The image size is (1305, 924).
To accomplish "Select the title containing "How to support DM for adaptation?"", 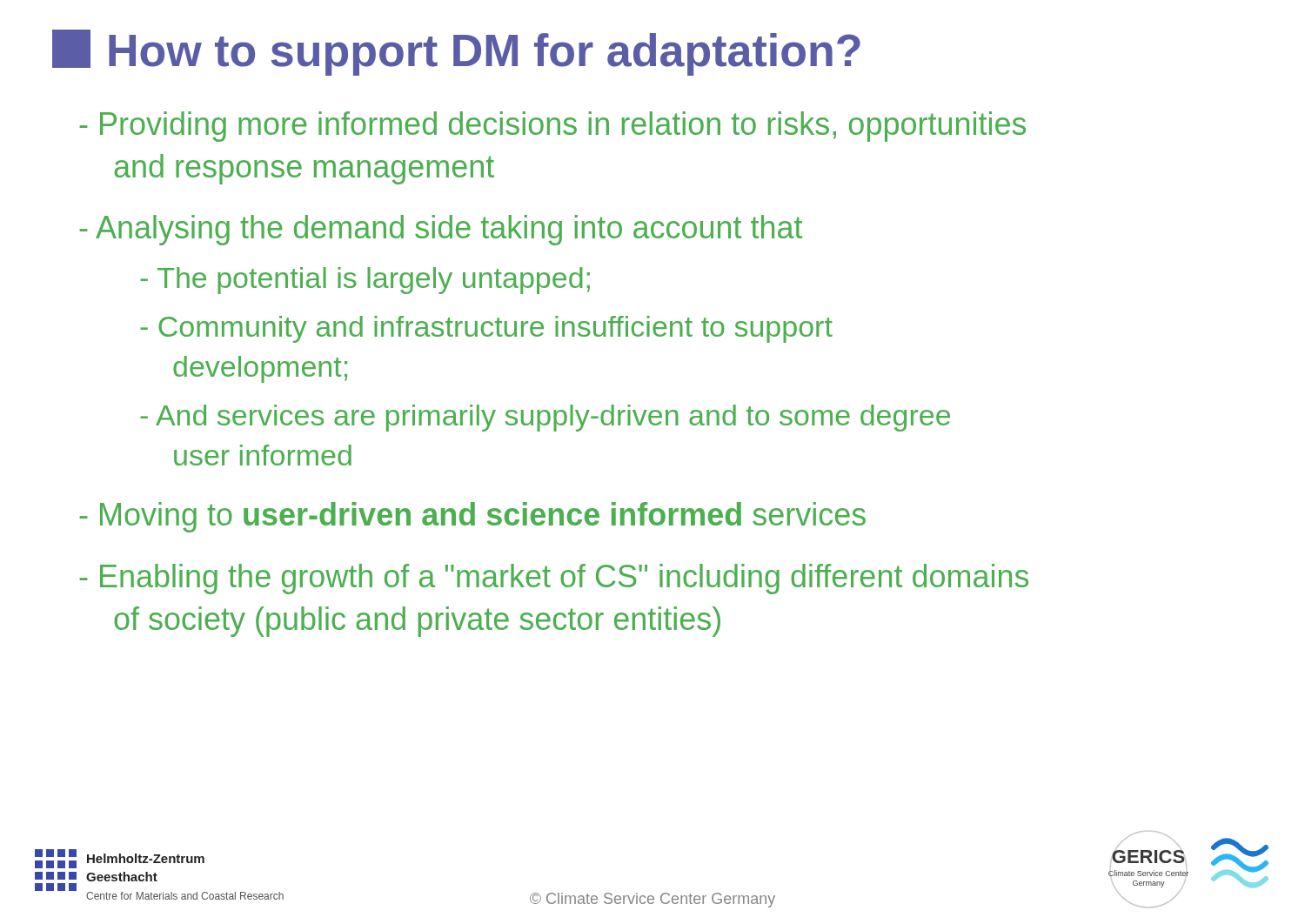I will (457, 51).
